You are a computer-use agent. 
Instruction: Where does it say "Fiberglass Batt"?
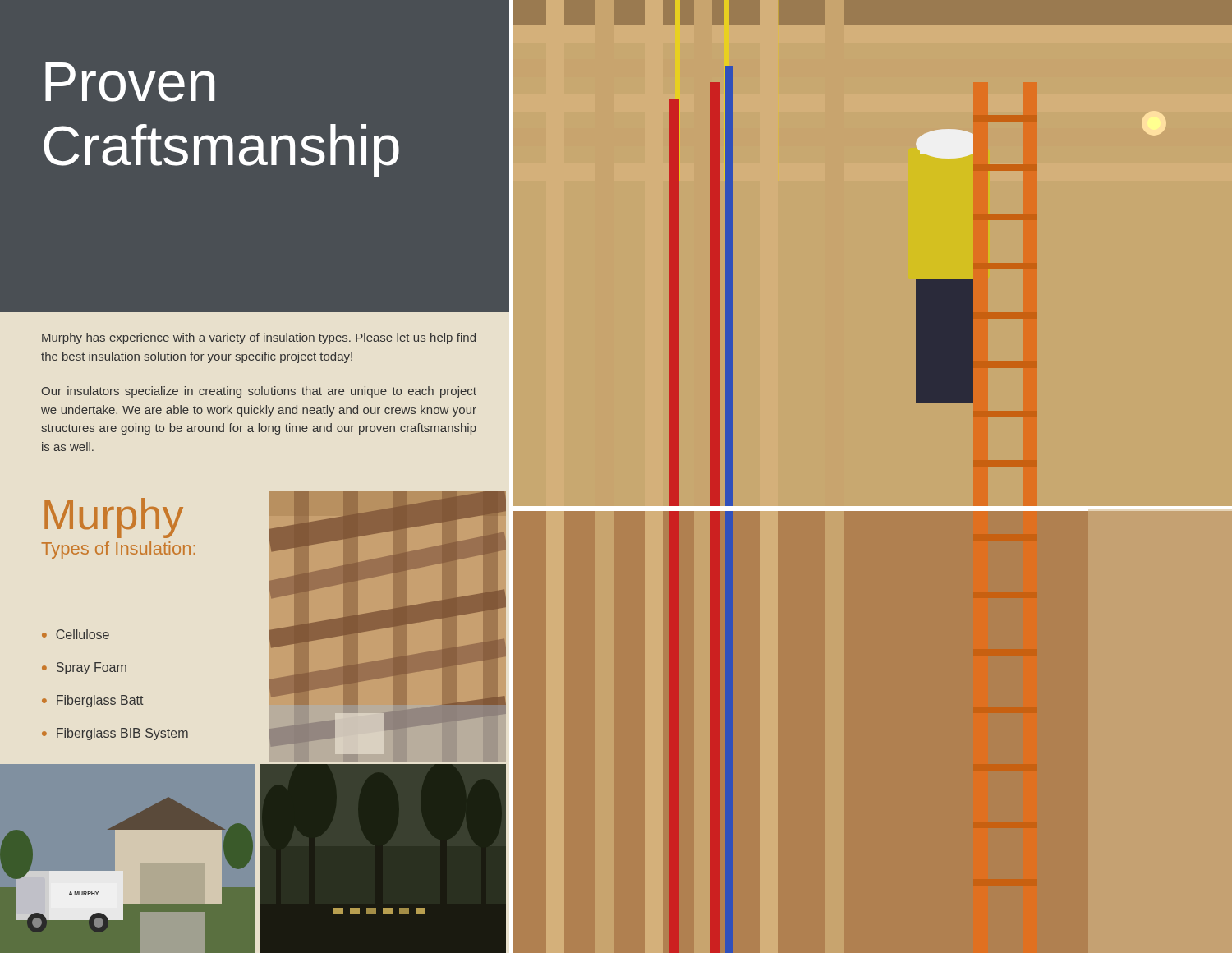pos(99,700)
